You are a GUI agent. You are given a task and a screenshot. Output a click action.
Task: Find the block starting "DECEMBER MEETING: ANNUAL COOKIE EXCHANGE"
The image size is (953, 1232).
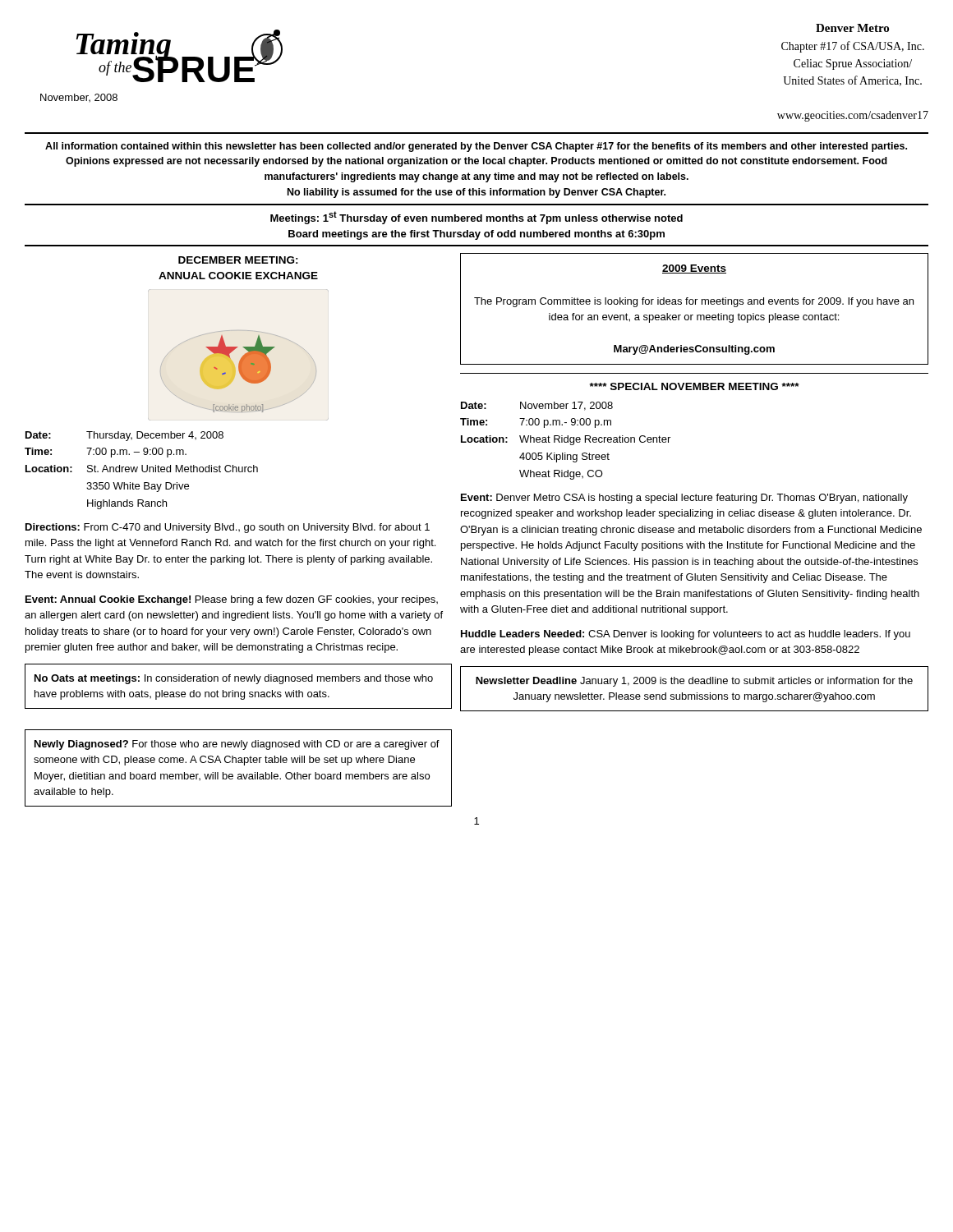(238, 268)
